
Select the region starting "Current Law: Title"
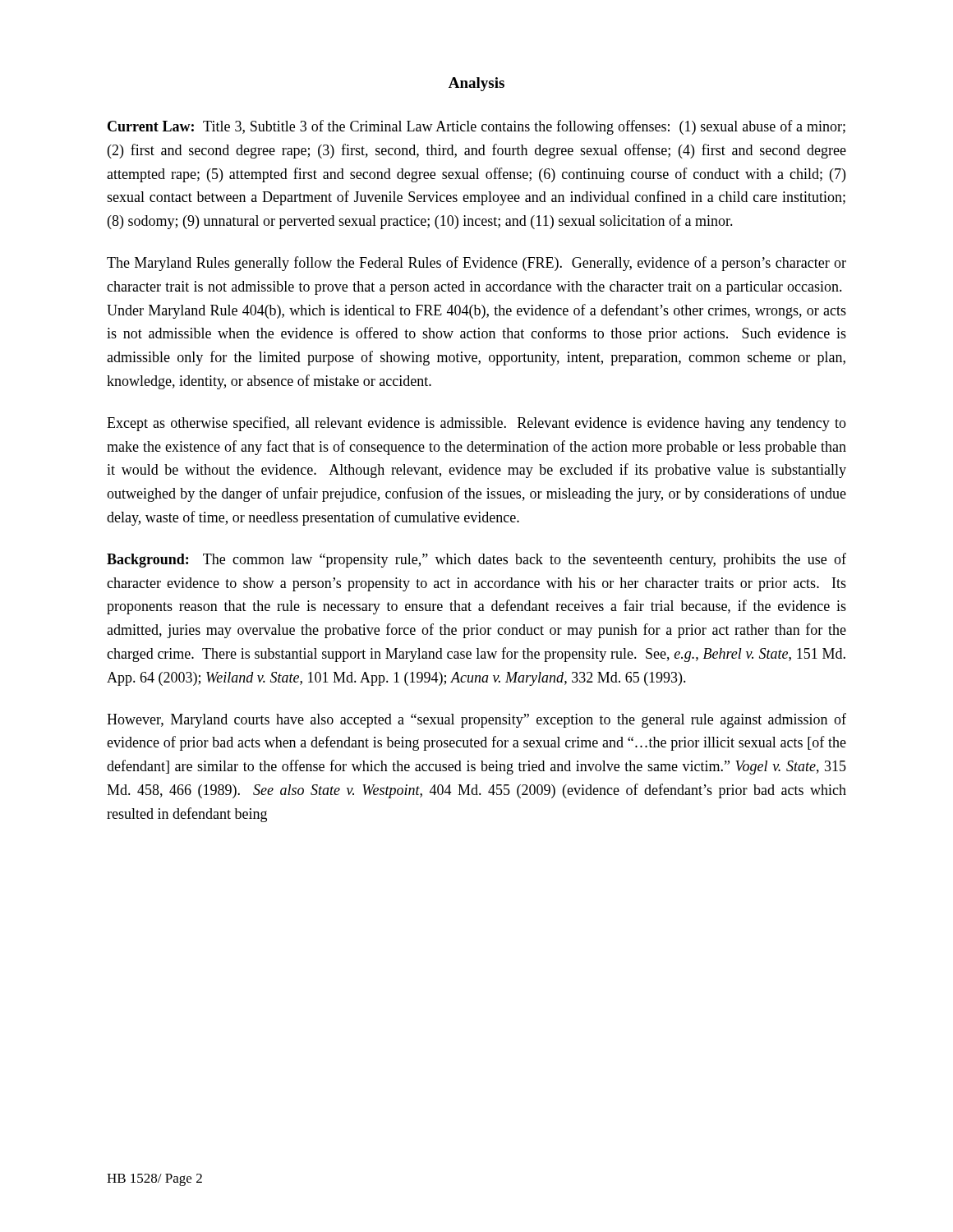point(476,174)
